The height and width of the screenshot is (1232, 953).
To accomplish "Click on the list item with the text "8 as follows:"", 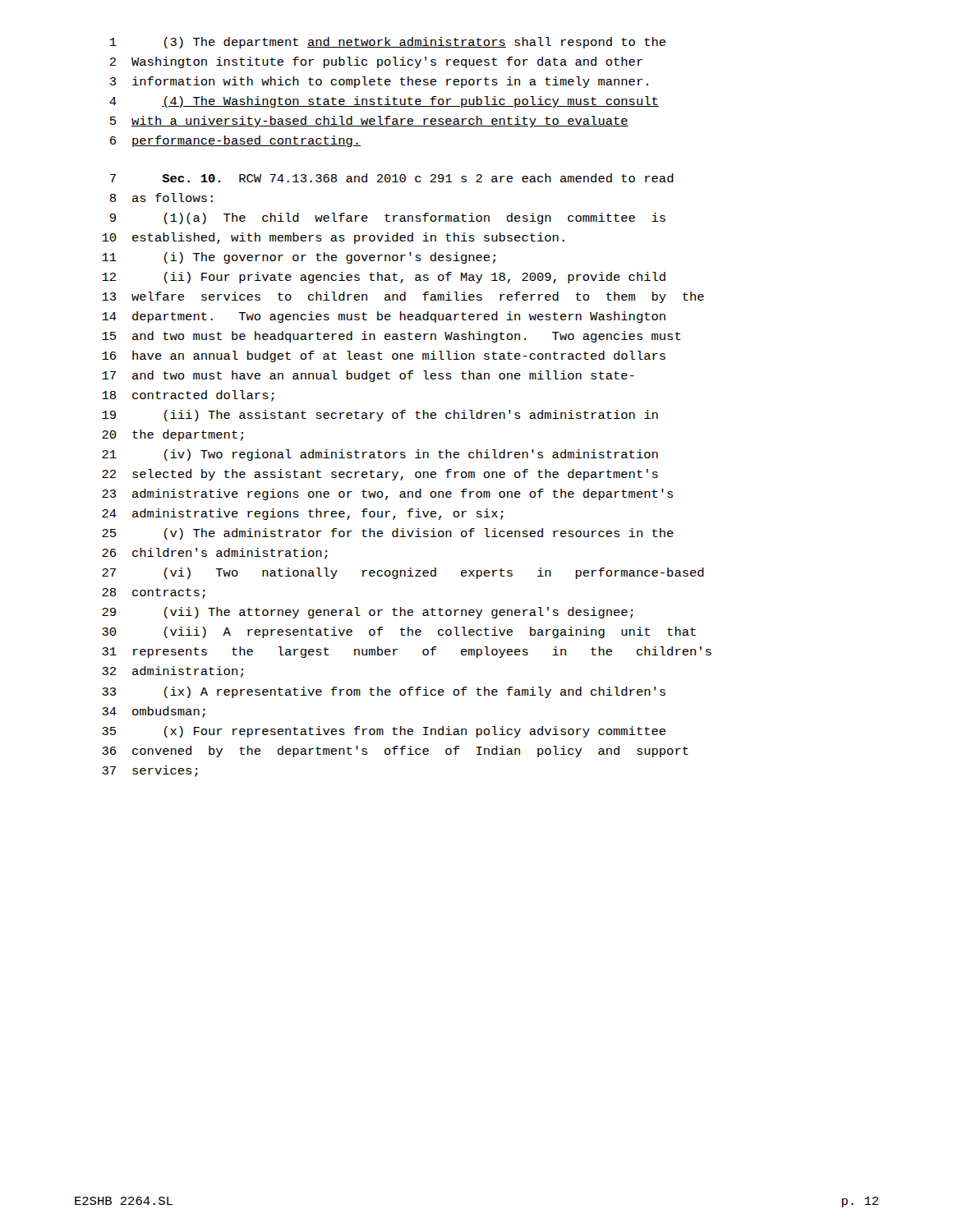I will [161, 198].
